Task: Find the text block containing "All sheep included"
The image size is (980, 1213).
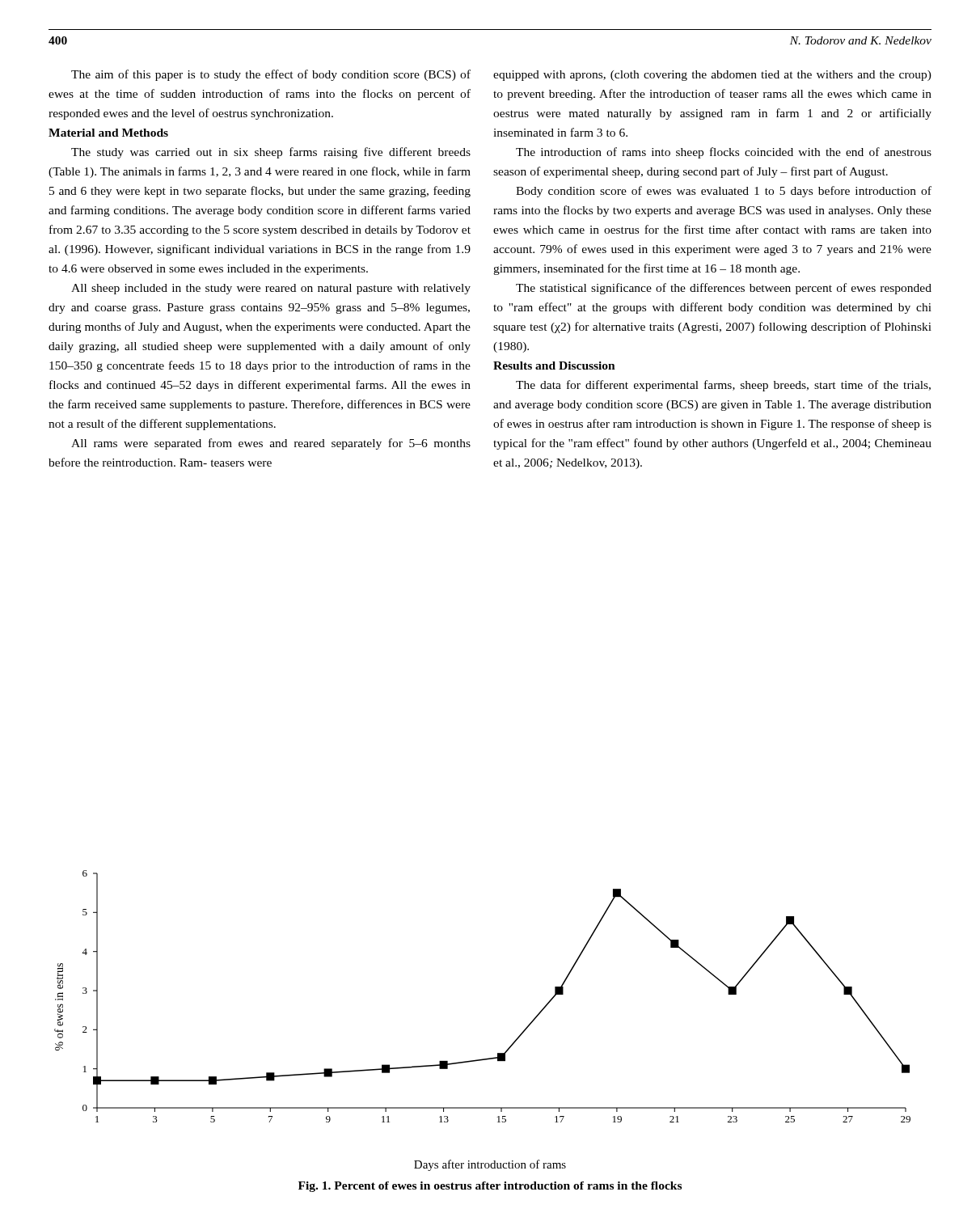Action: coord(260,356)
